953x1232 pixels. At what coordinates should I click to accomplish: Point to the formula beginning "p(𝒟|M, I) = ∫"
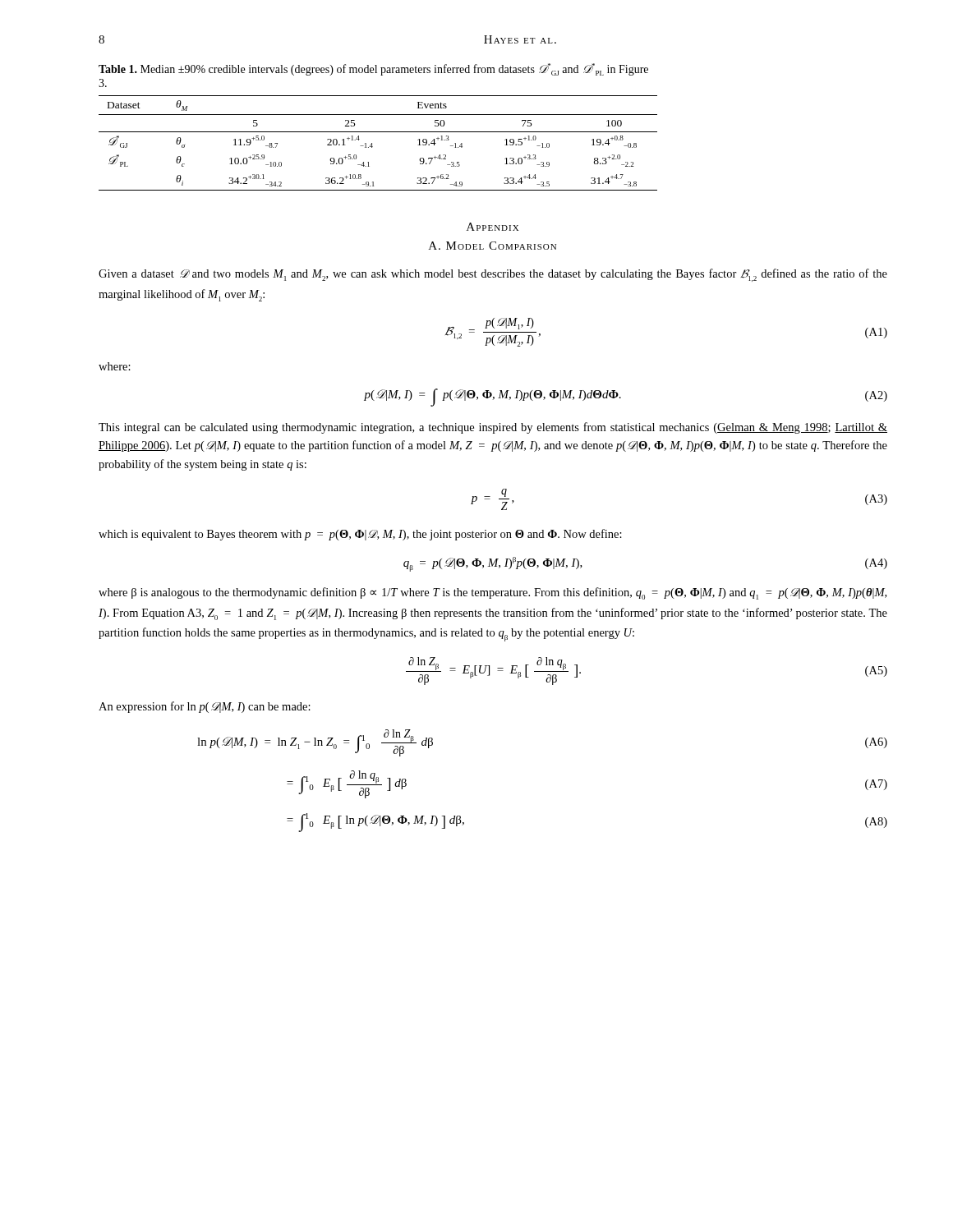pos(626,396)
